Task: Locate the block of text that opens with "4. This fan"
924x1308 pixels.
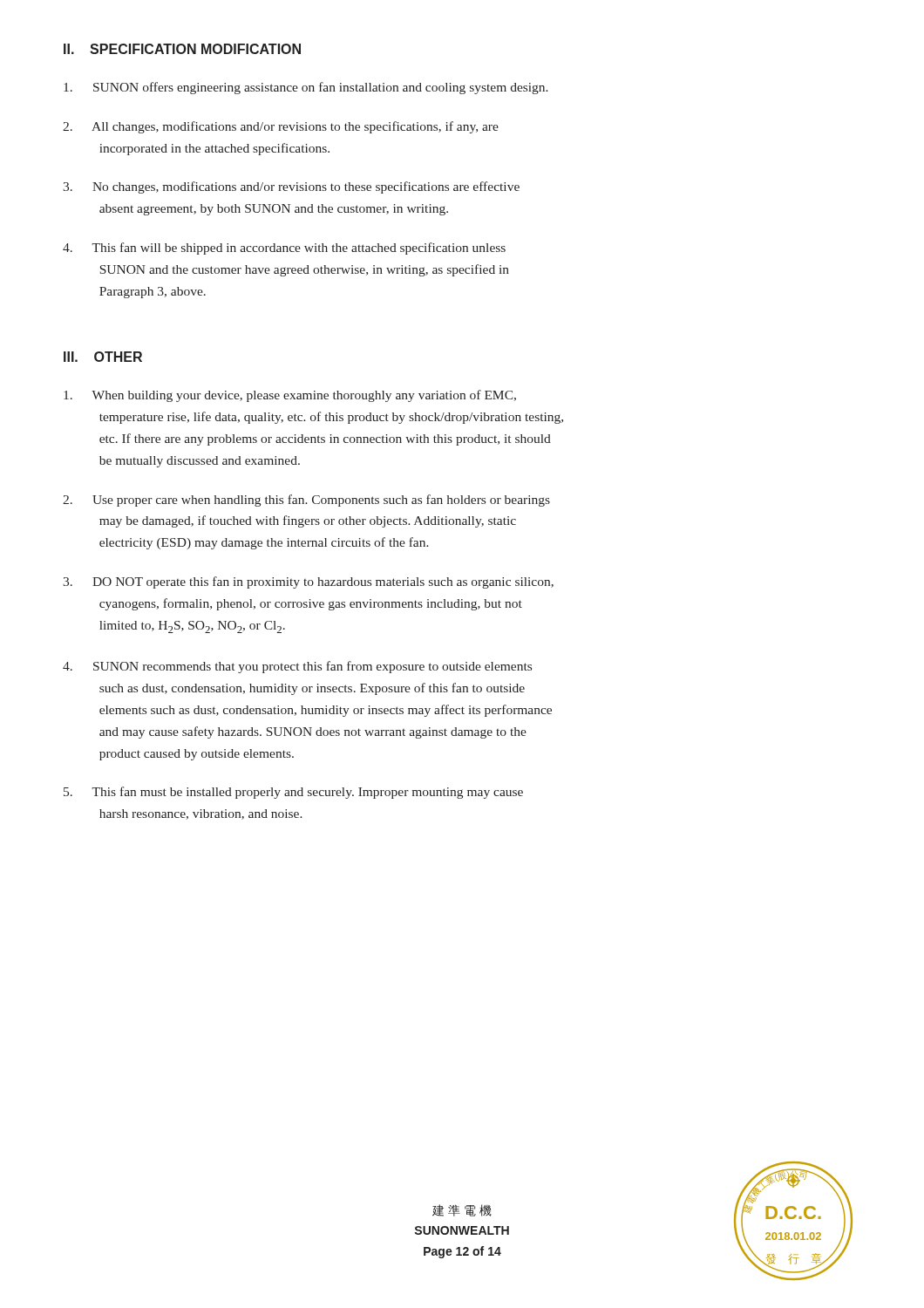Action: pos(286,267)
